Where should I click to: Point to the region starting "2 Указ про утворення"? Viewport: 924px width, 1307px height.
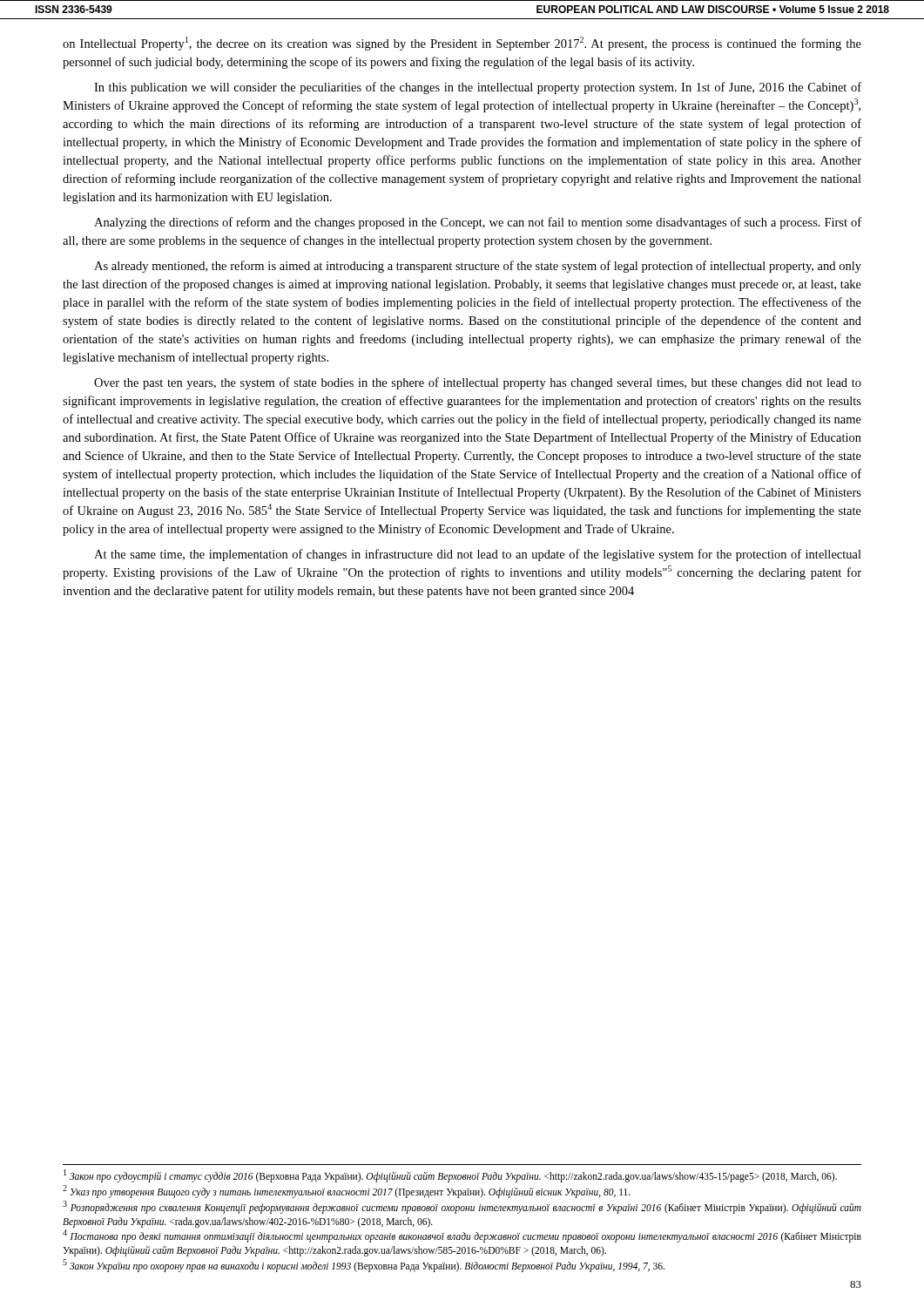(x=347, y=1191)
